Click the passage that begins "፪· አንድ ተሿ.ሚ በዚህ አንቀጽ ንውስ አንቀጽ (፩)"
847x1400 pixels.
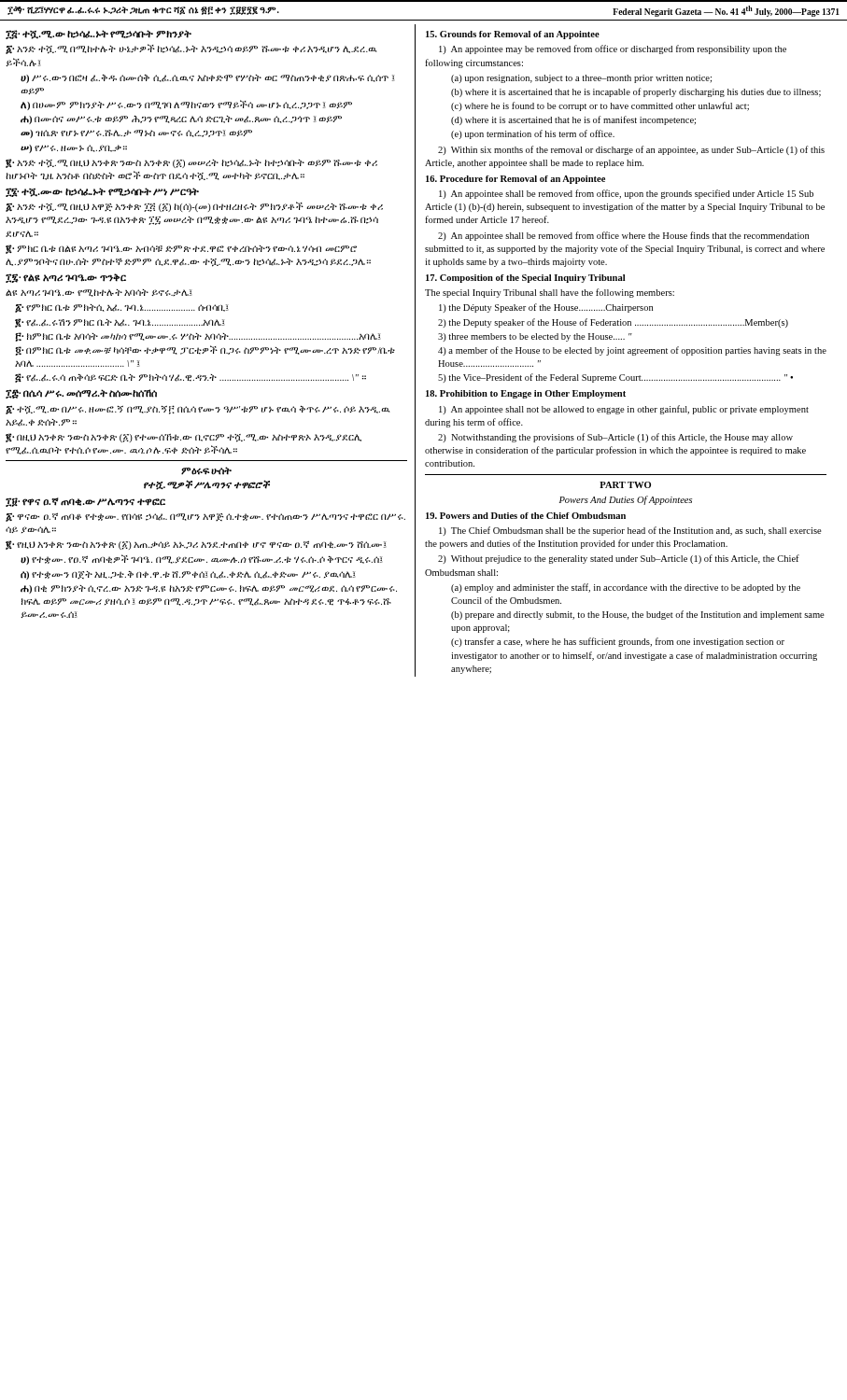pyautogui.click(x=191, y=169)
